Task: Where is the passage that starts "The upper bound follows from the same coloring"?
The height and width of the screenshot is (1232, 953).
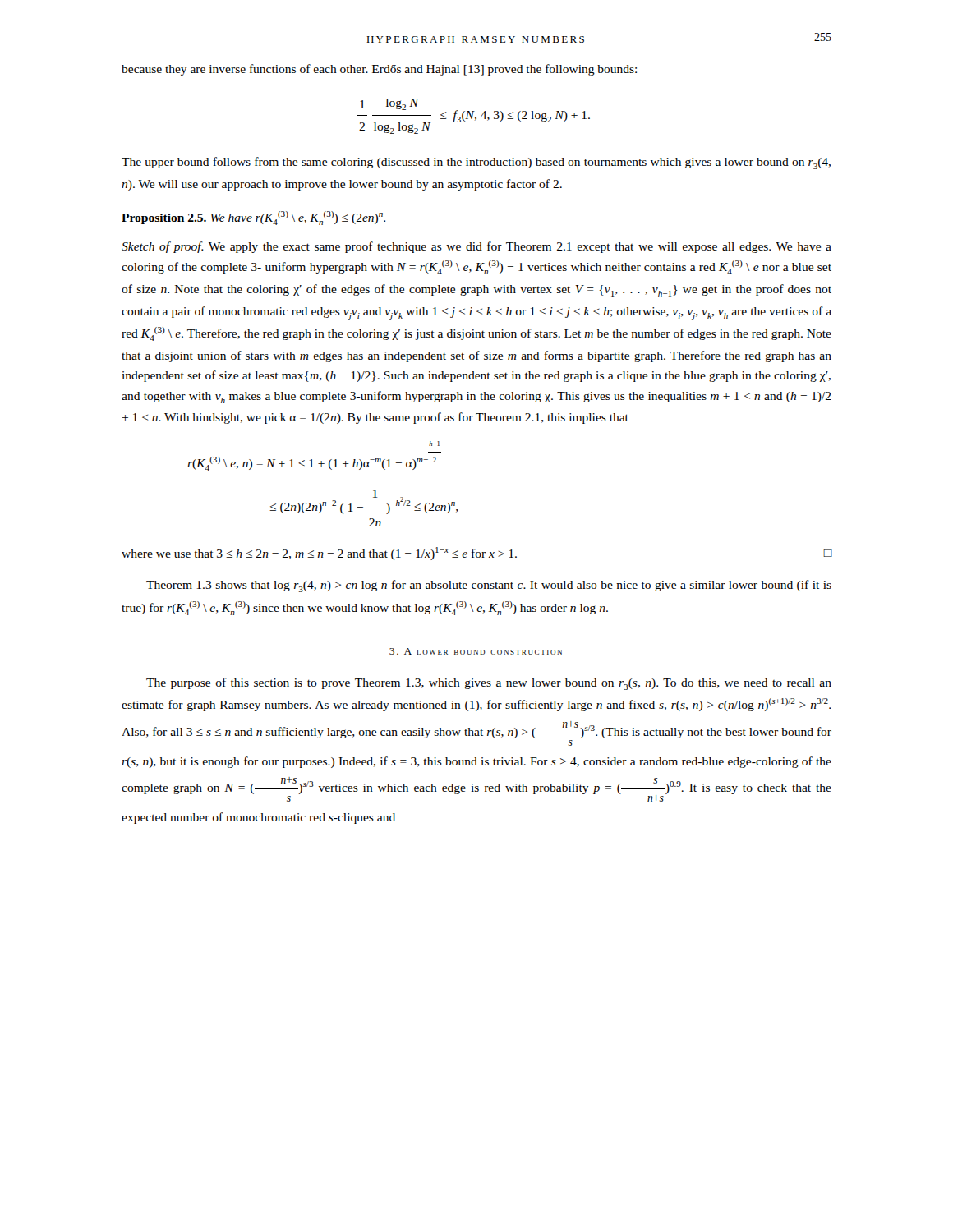Action: 476,173
